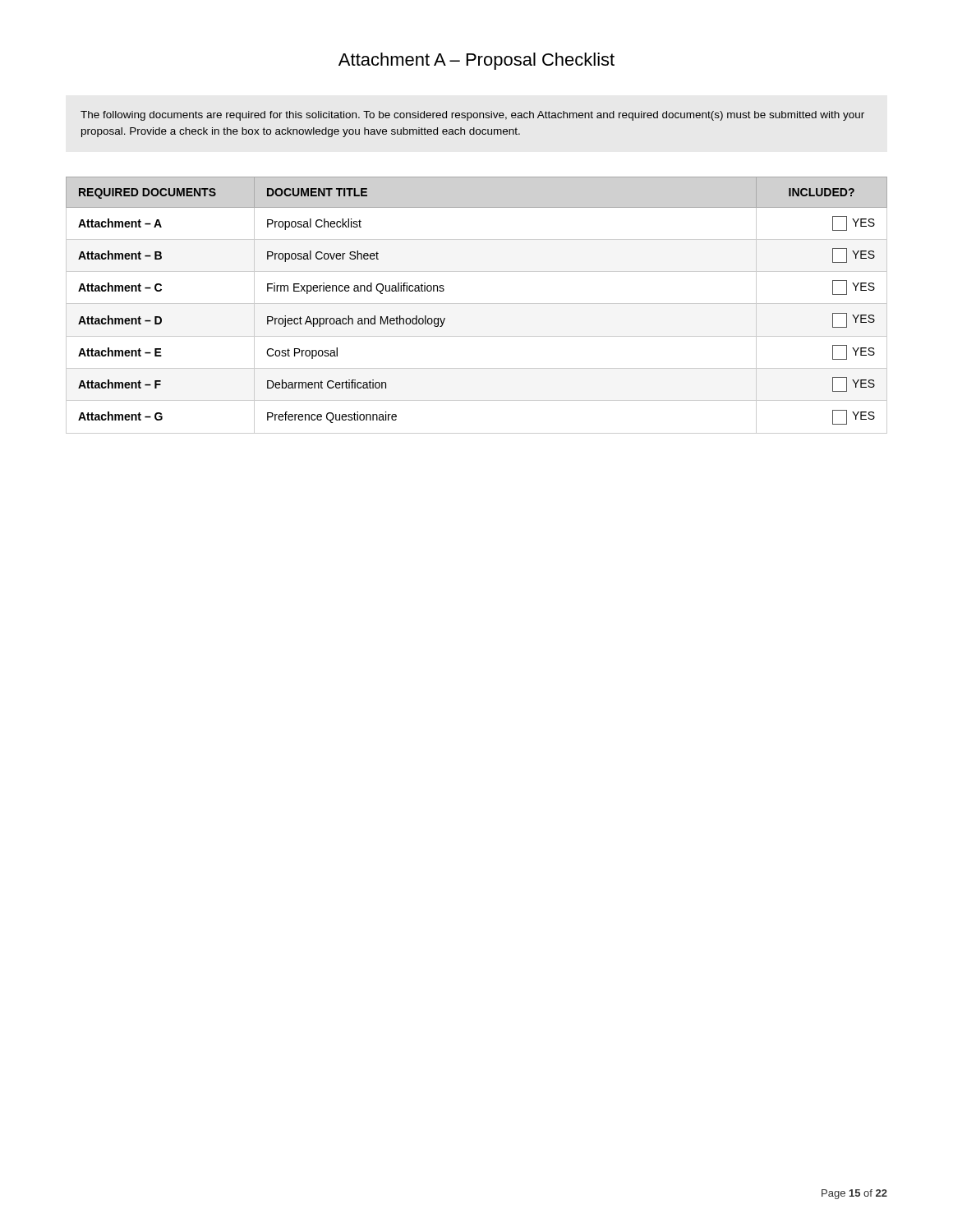The width and height of the screenshot is (953, 1232).
Task: Locate the text starting "Attachment A – Proposal Checklist"
Action: click(476, 60)
